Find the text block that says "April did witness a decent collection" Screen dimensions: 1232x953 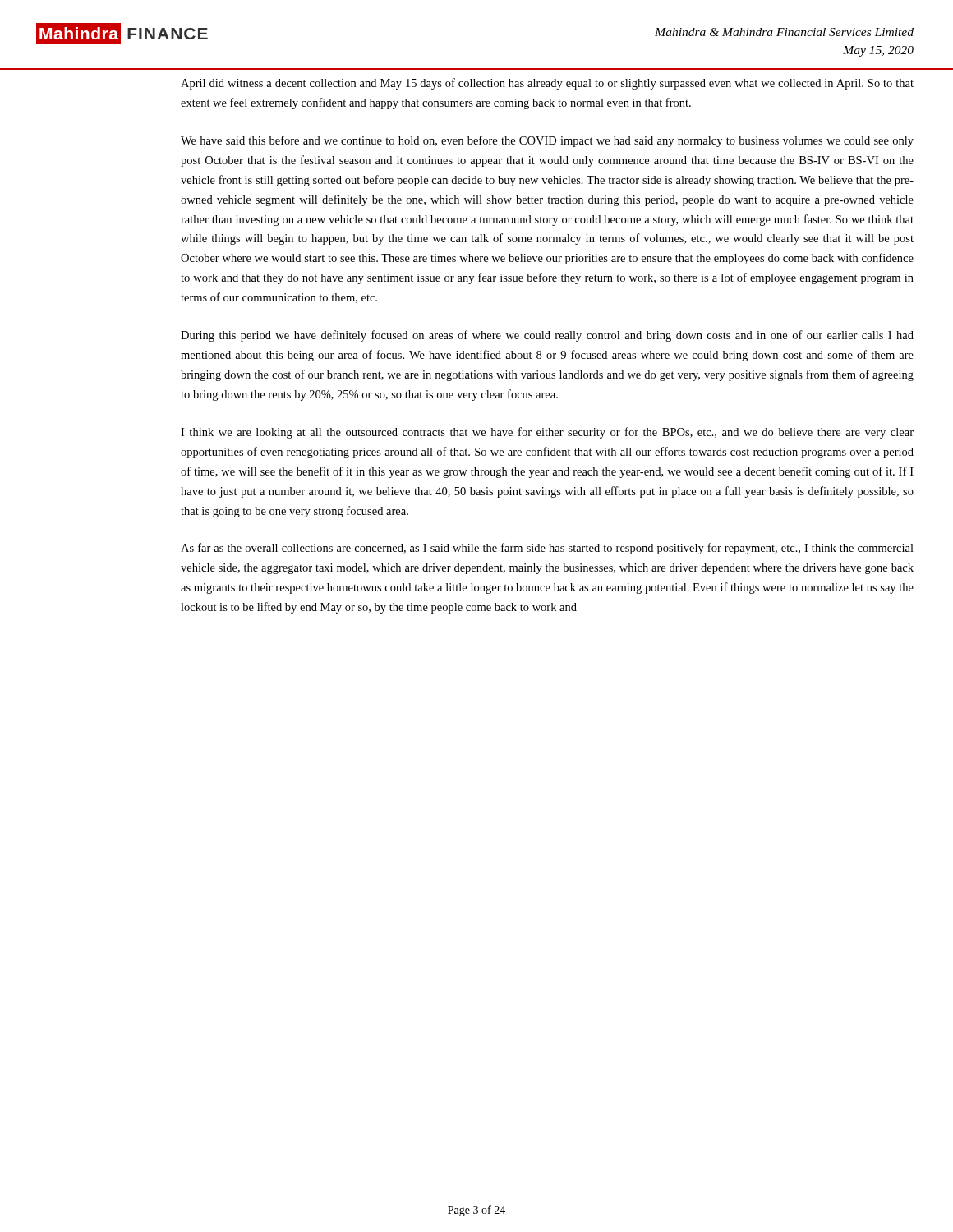[x=547, y=93]
